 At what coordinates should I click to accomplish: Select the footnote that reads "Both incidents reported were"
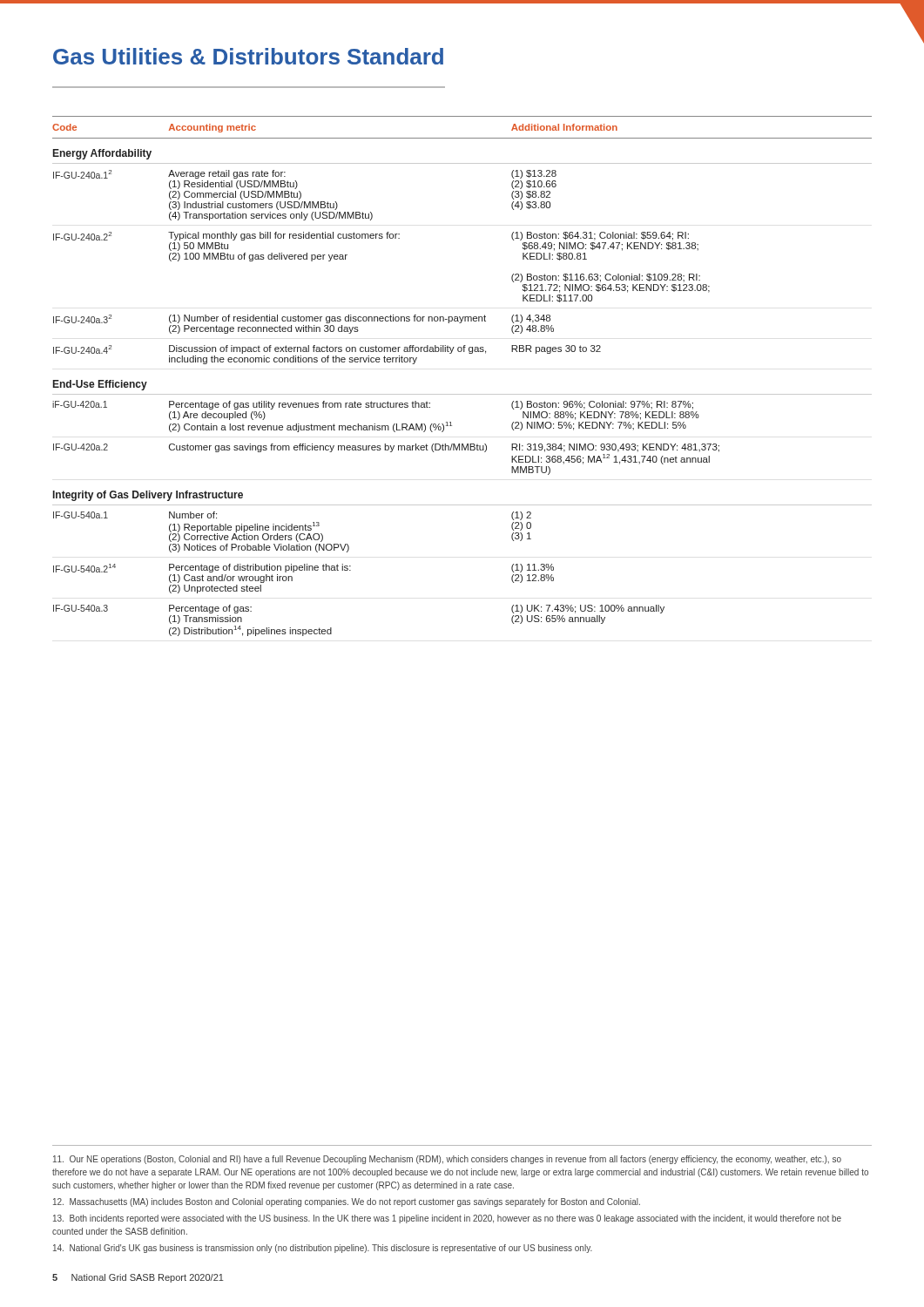pyautogui.click(x=447, y=1225)
